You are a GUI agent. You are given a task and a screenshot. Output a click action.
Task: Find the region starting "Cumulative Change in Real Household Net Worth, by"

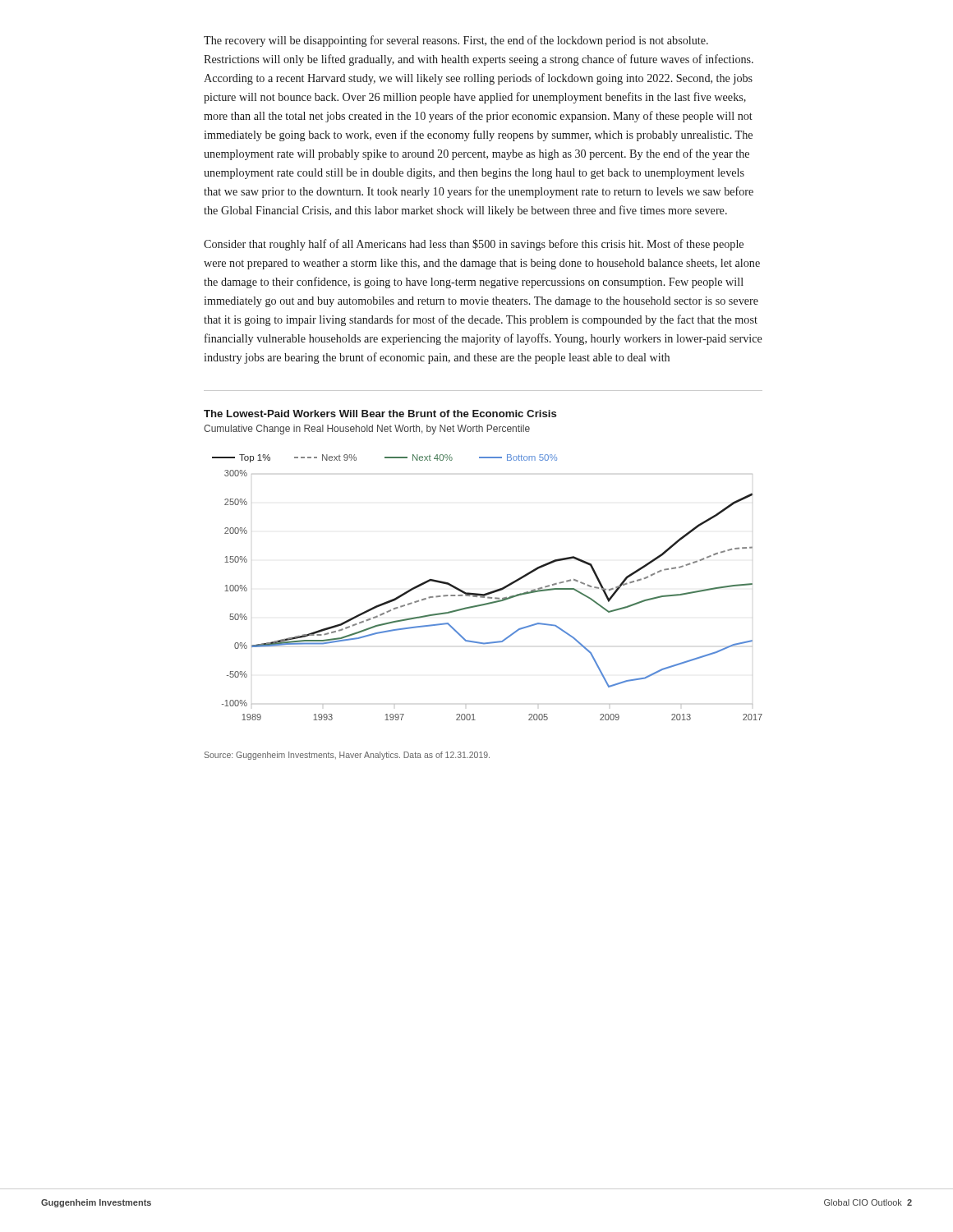point(367,429)
